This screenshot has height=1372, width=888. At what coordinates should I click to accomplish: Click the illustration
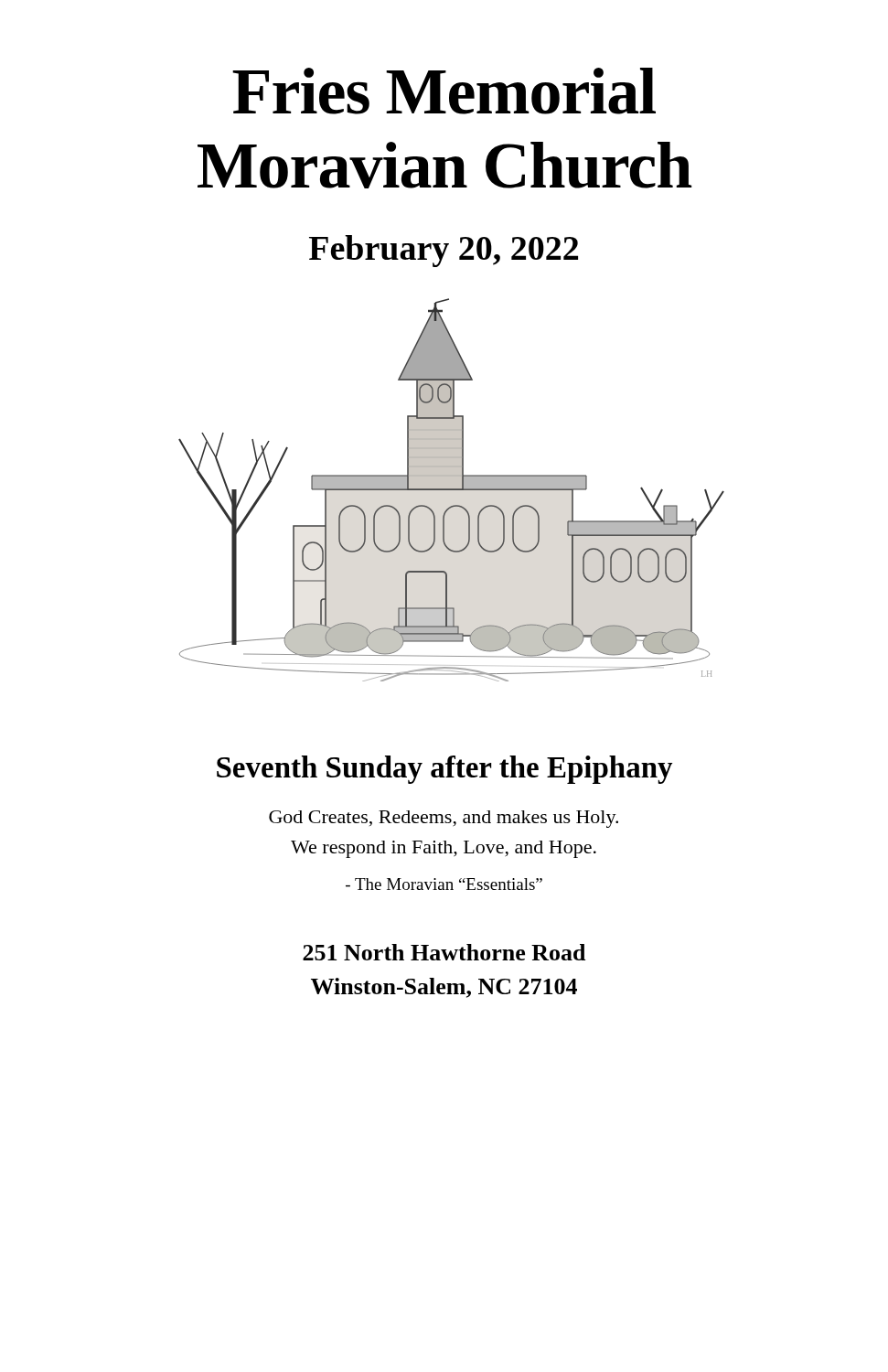[444, 491]
